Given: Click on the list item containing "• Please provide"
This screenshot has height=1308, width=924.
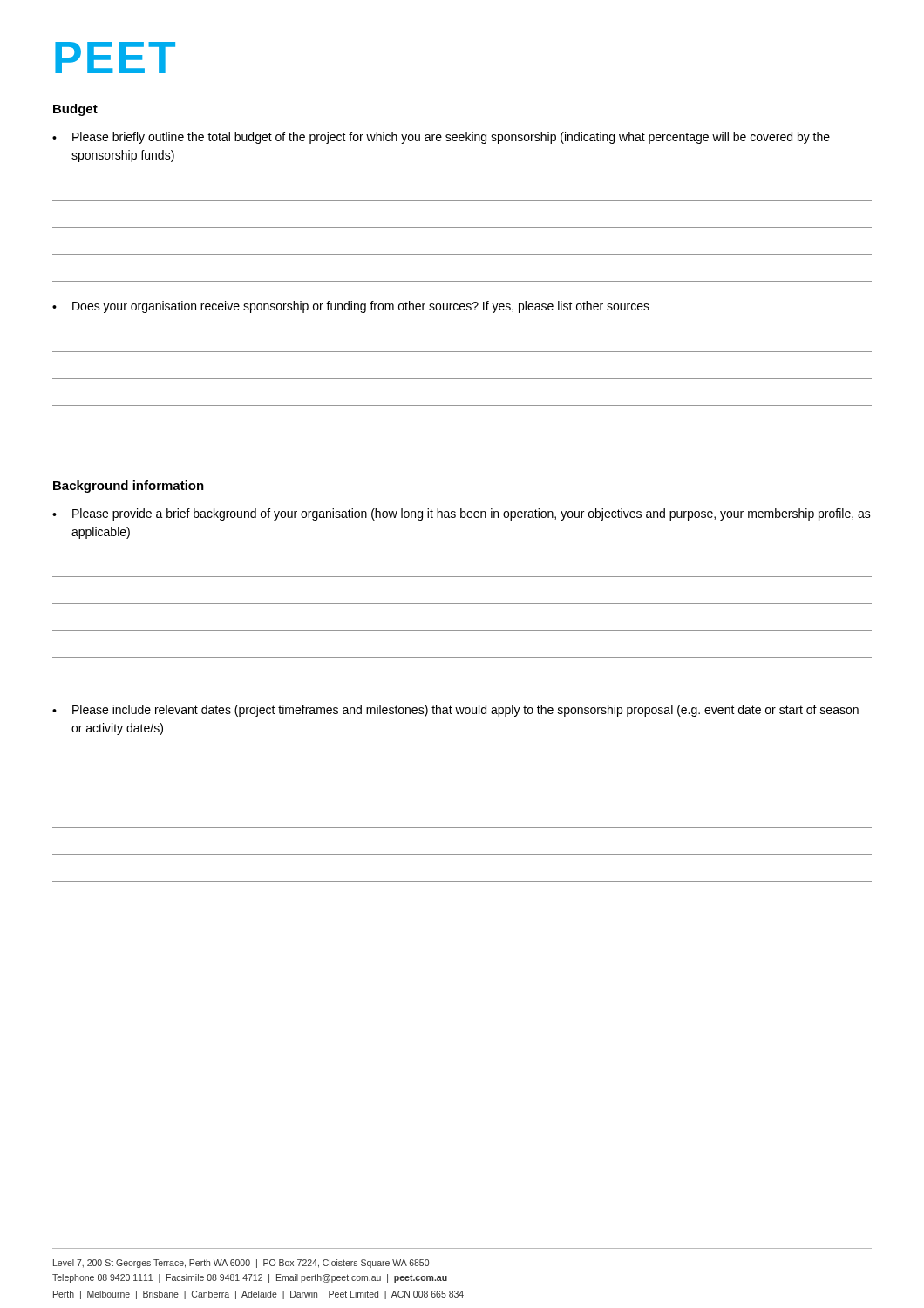Looking at the screenshot, I should [x=462, y=523].
